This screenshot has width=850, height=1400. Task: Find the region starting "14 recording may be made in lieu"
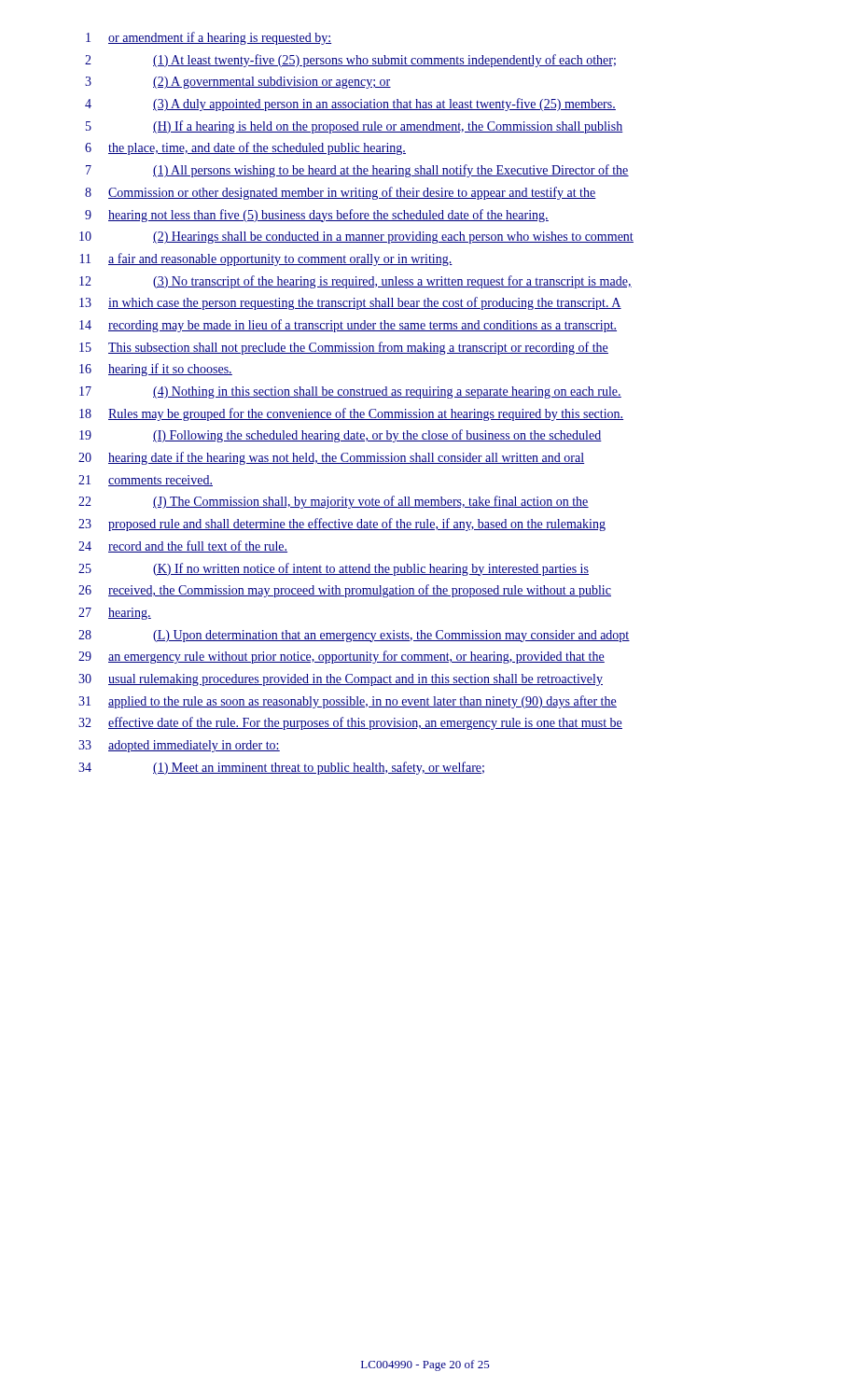425,326
